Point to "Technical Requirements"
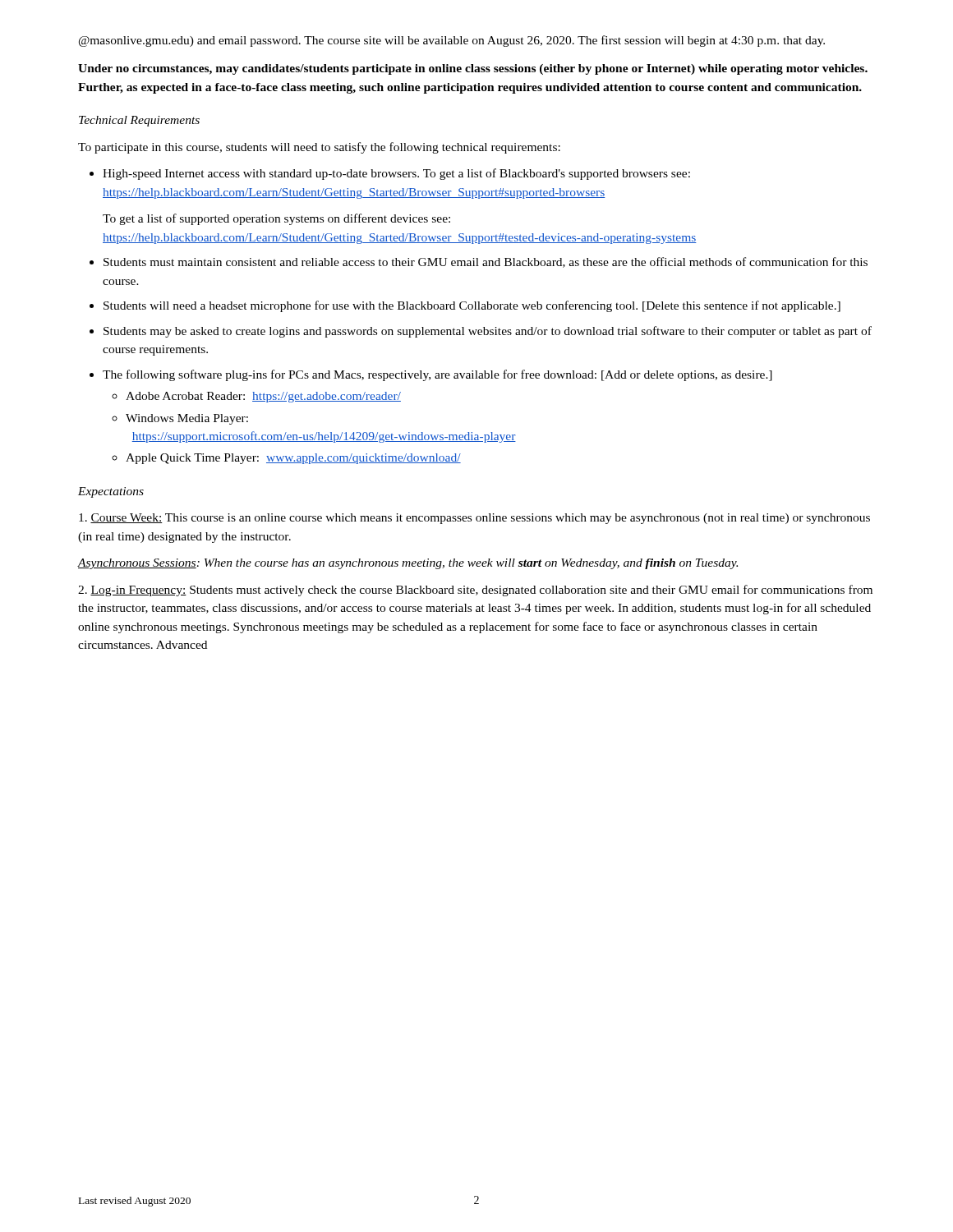953x1232 pixels. (x=139, y=121)
